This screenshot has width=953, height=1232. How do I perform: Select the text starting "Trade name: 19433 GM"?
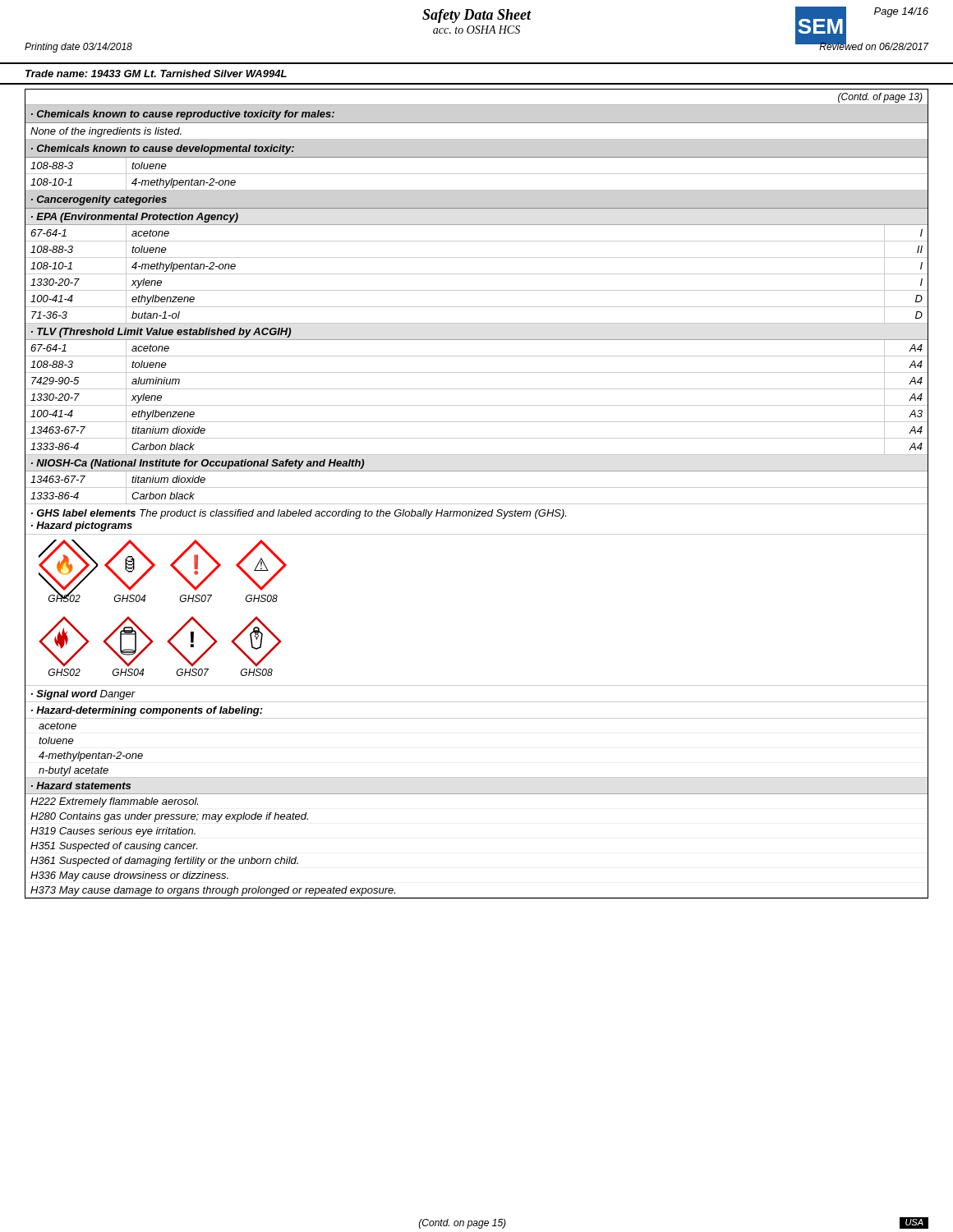[x=156, y=74]
